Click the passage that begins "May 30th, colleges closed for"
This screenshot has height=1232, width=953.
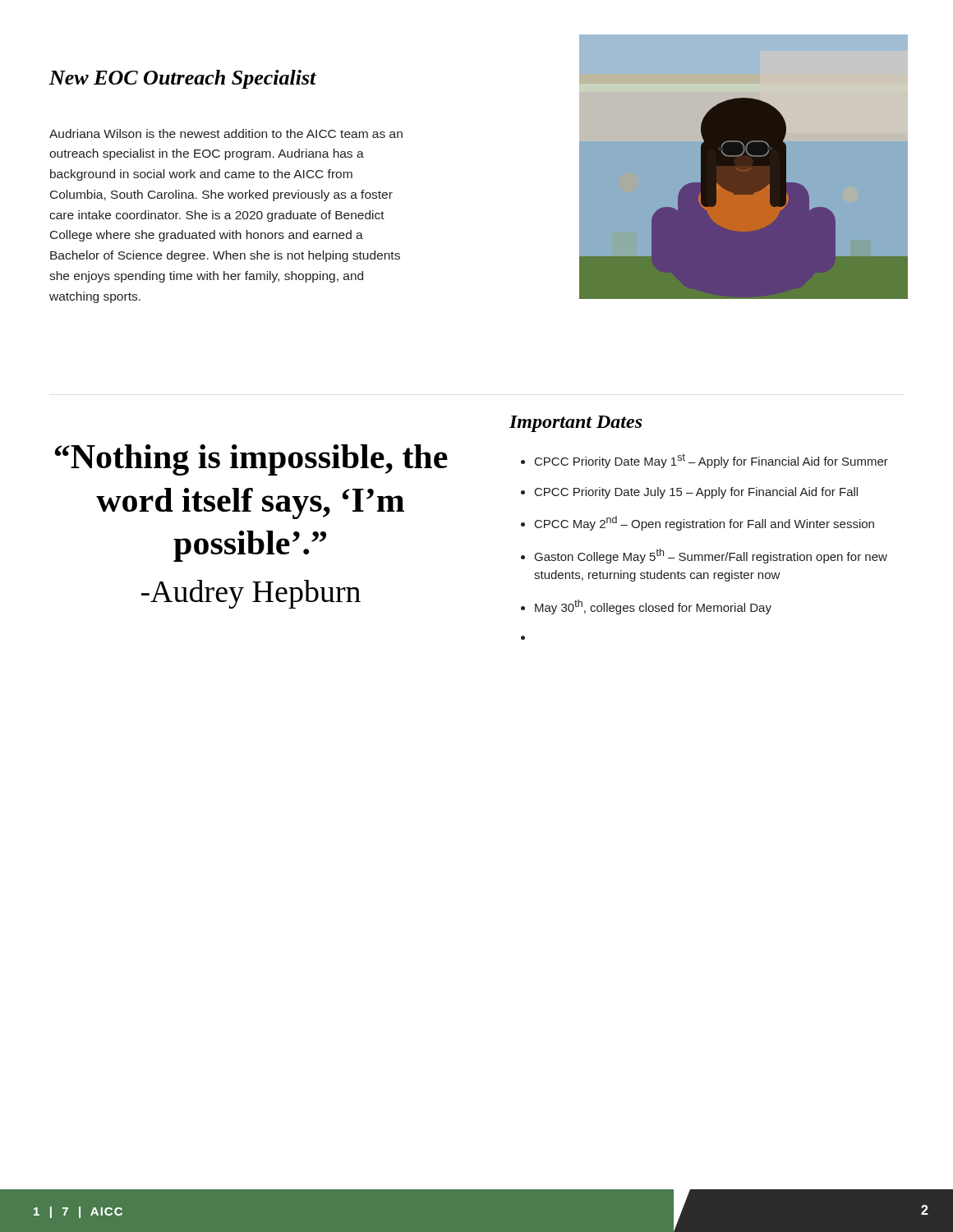point(653,606)
